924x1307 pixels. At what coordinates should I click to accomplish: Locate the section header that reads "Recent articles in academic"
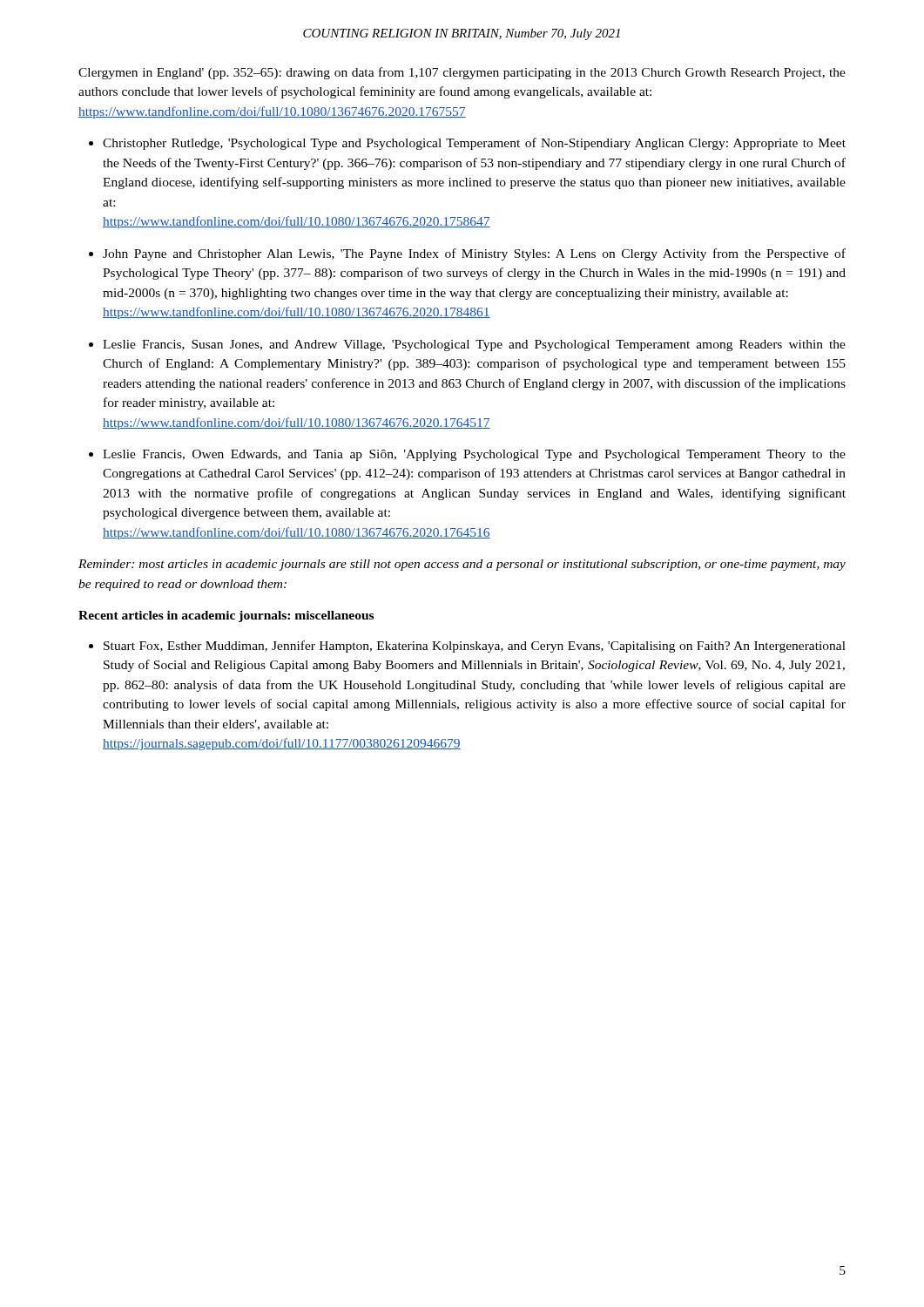[226, 615]
